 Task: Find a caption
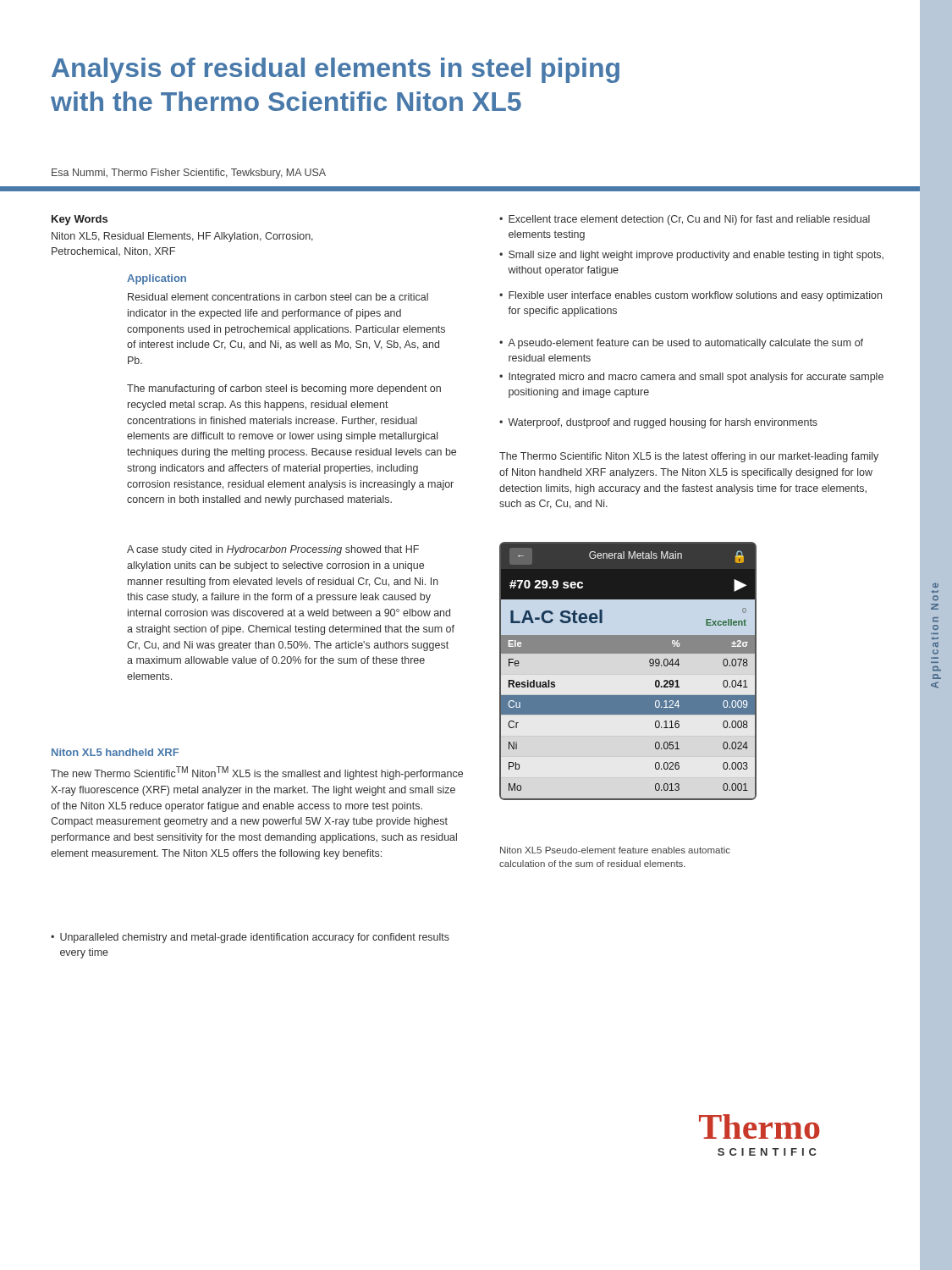click(x=626, y=857)
